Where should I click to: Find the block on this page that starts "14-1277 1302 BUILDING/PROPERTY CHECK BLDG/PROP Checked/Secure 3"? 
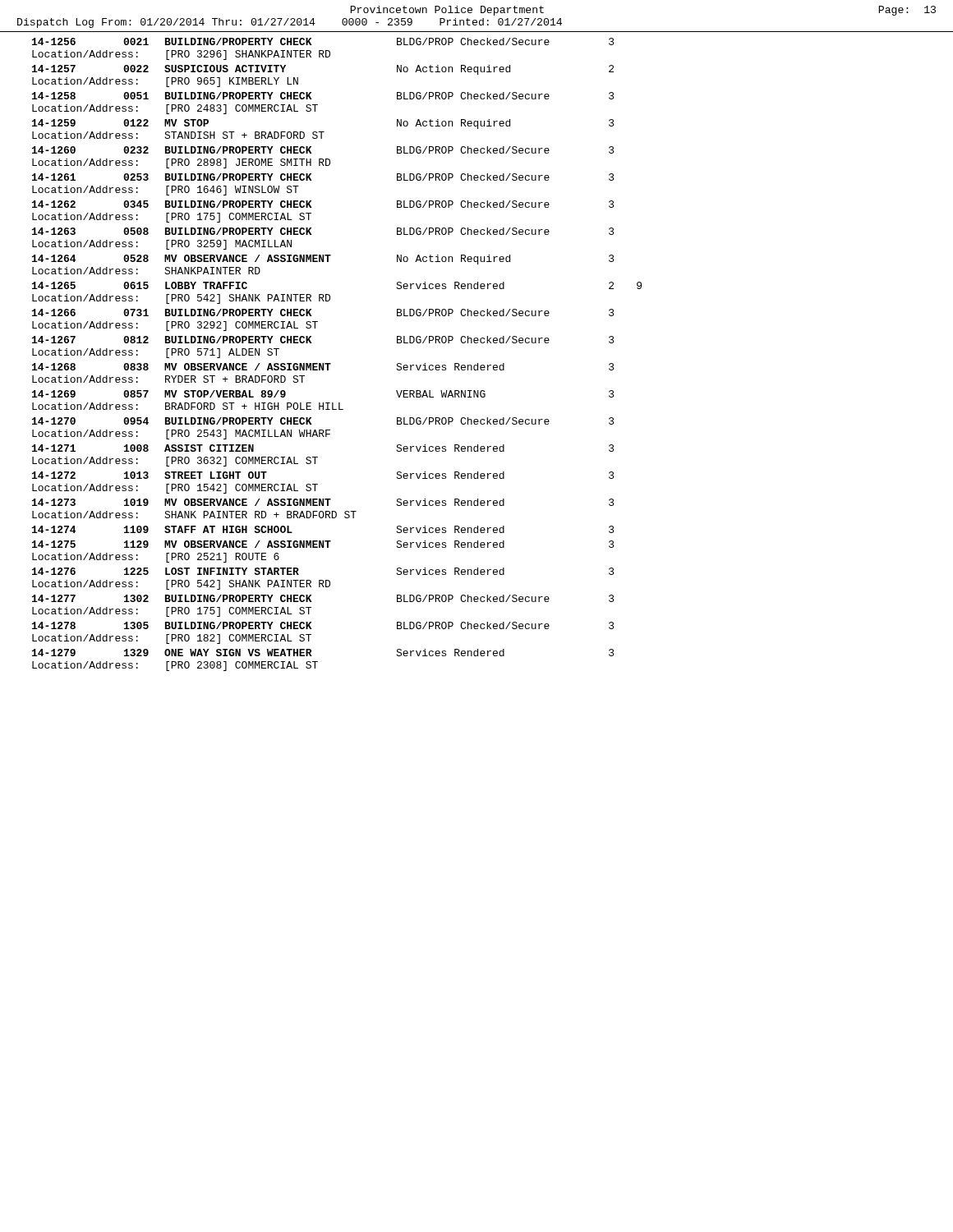tap(476, 605)
